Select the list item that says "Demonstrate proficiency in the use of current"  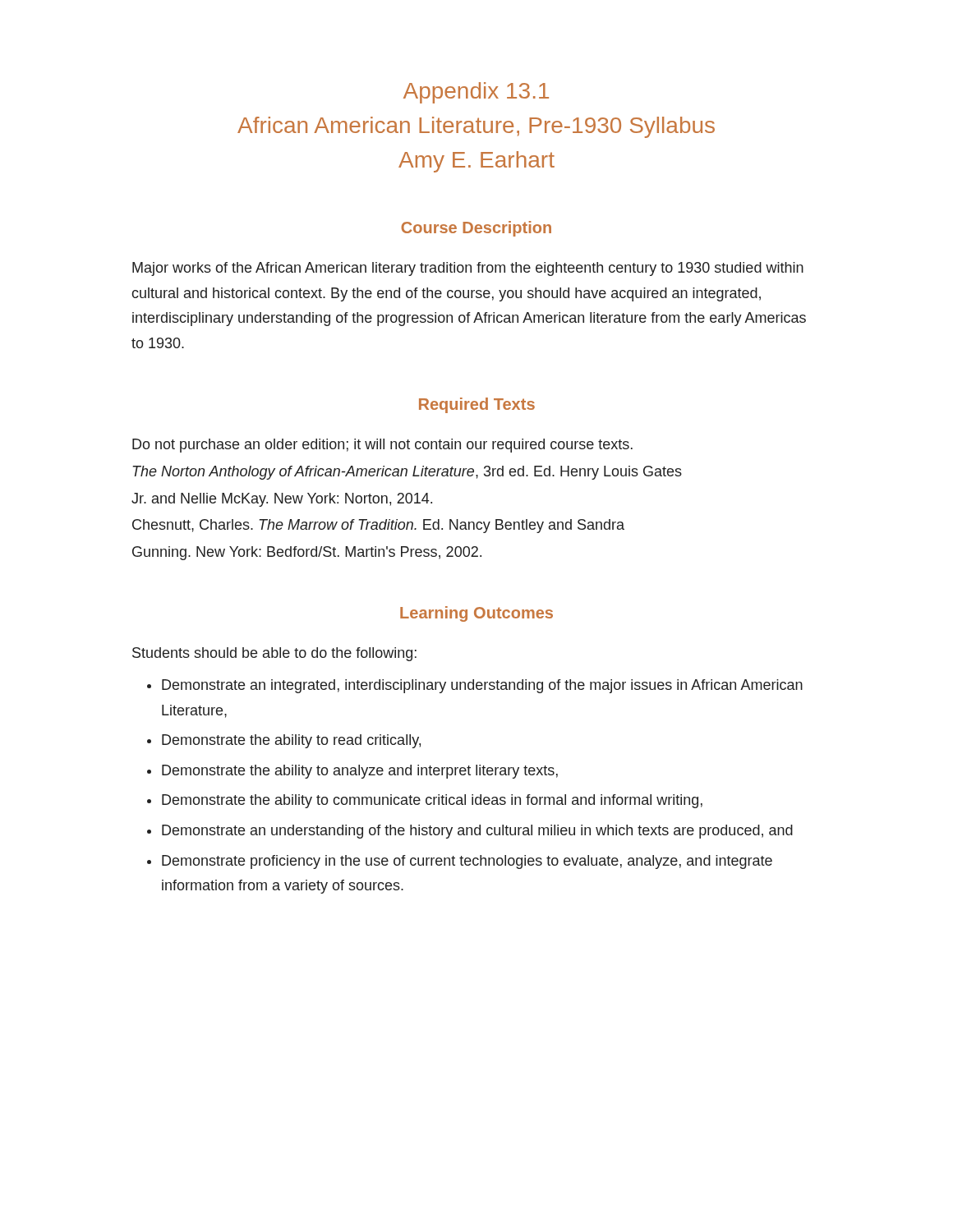coord(467,873)
